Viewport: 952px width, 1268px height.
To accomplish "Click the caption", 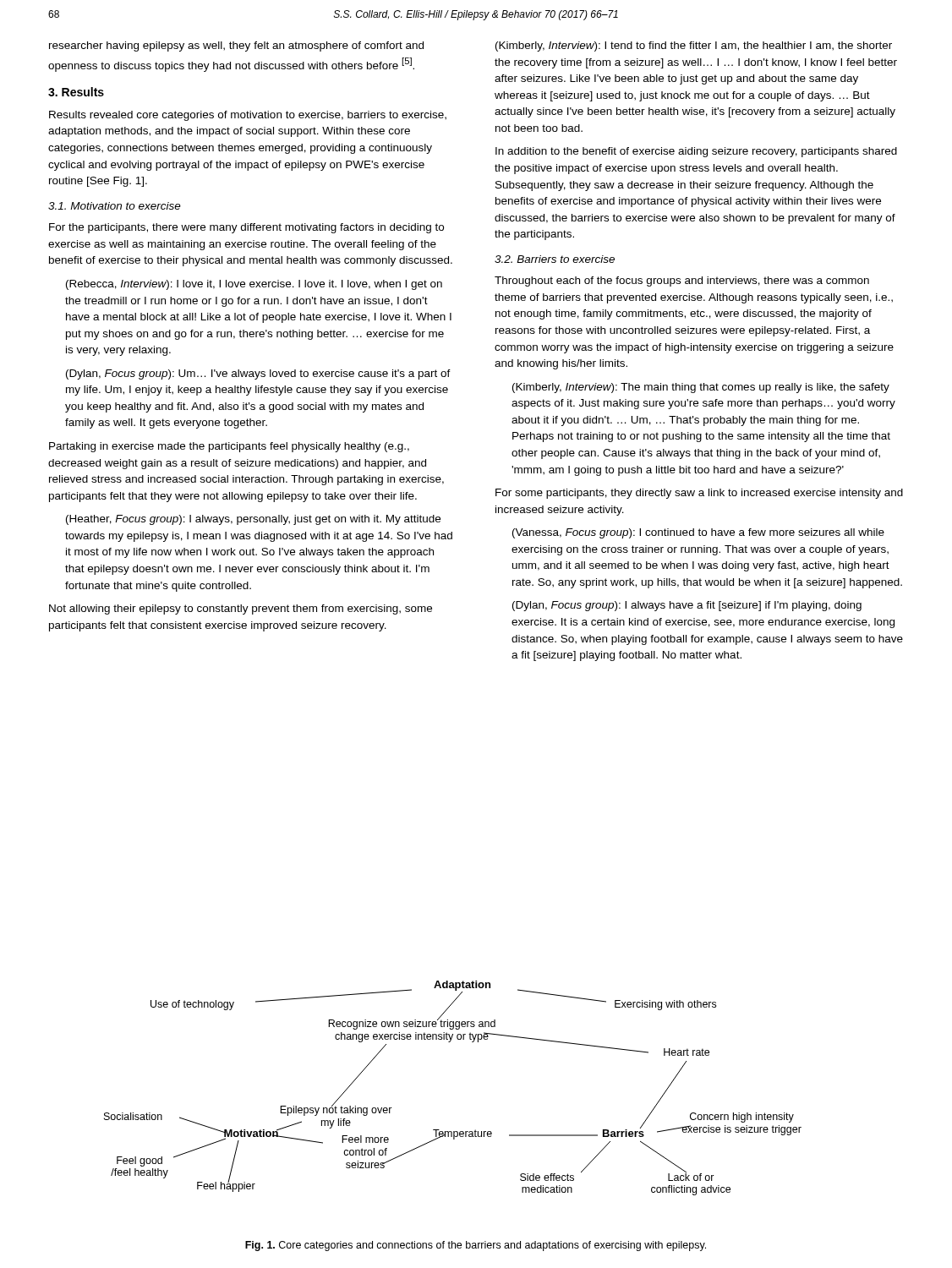I will (x=476, y=1245).
